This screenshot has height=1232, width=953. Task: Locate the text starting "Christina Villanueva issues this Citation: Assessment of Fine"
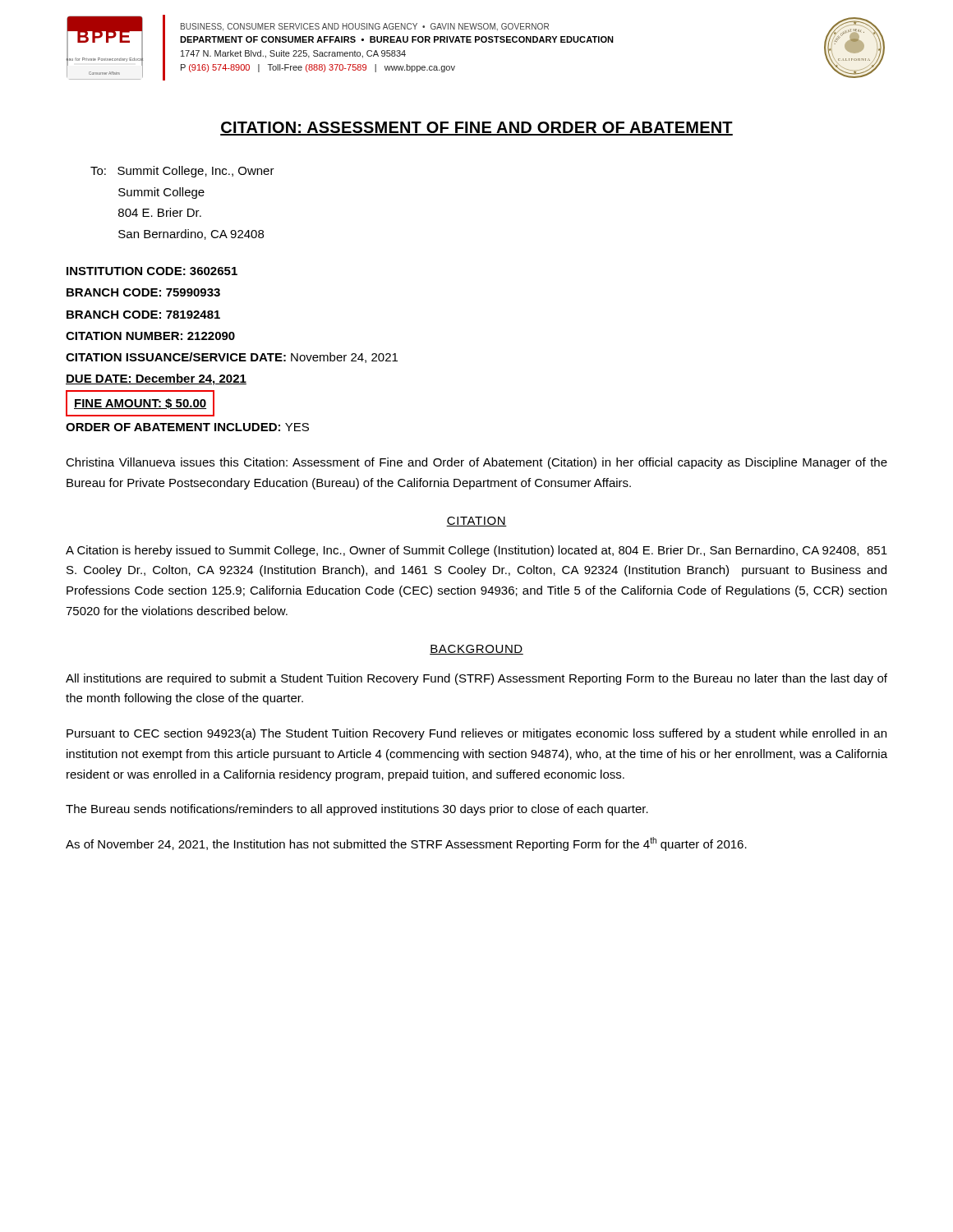click(476, 473)
